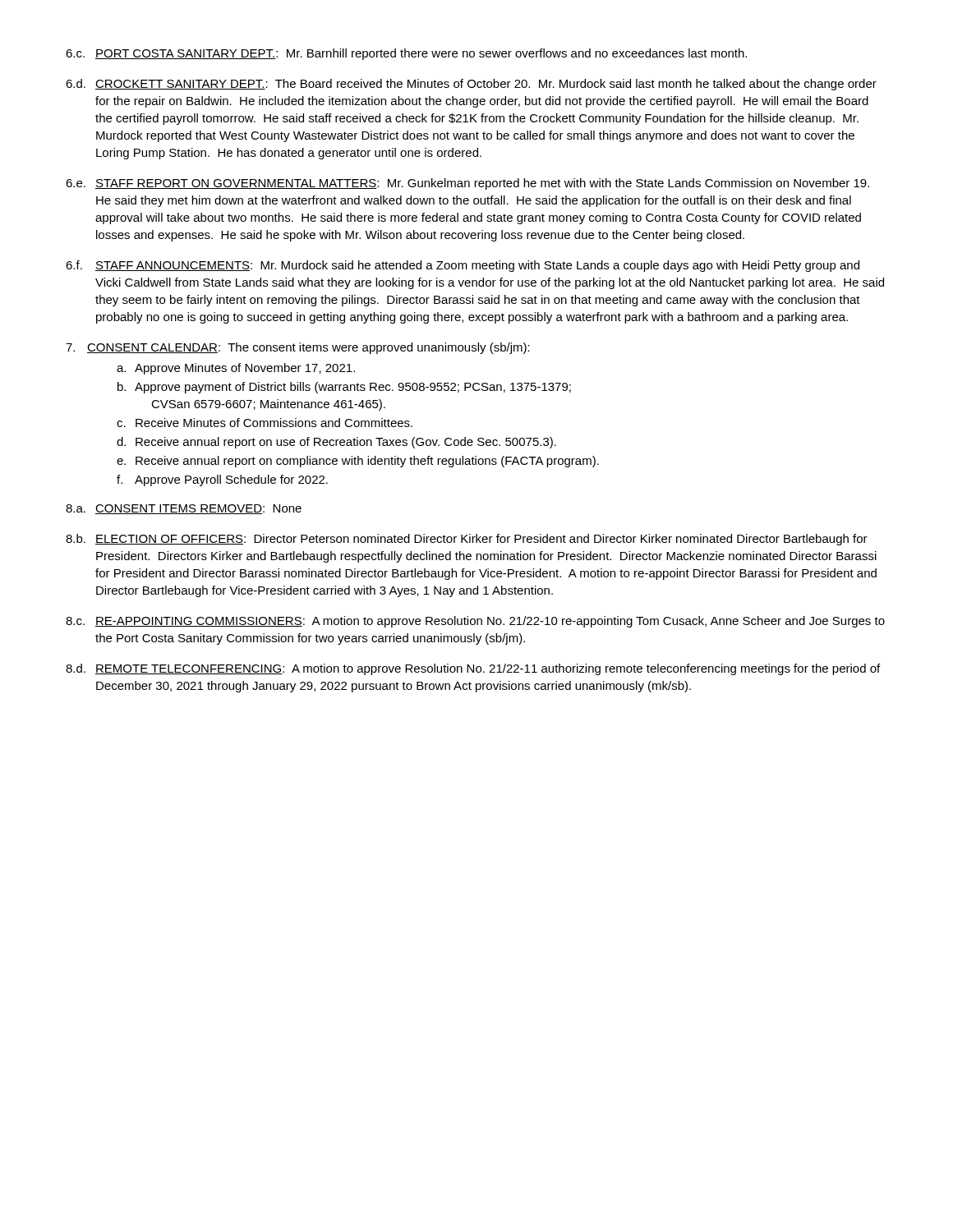This screenshot has height=1232, width=953.
Task: Click on the list item that reads "6.f. STAFF ANNOUNCEMENTS: Mr. Murdock"
Action: pos(476,291)
